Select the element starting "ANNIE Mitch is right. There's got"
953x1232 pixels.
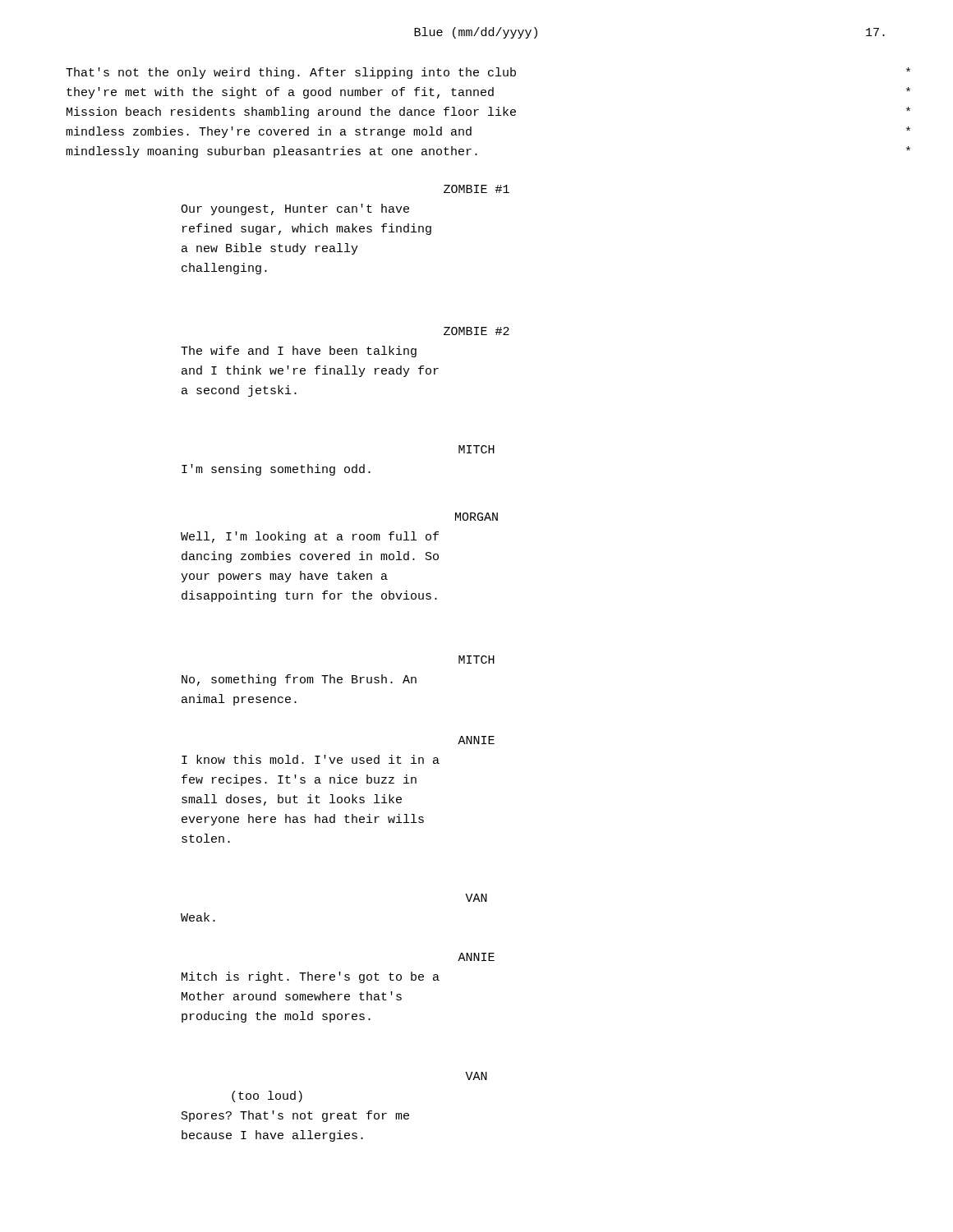coord(476,957)
